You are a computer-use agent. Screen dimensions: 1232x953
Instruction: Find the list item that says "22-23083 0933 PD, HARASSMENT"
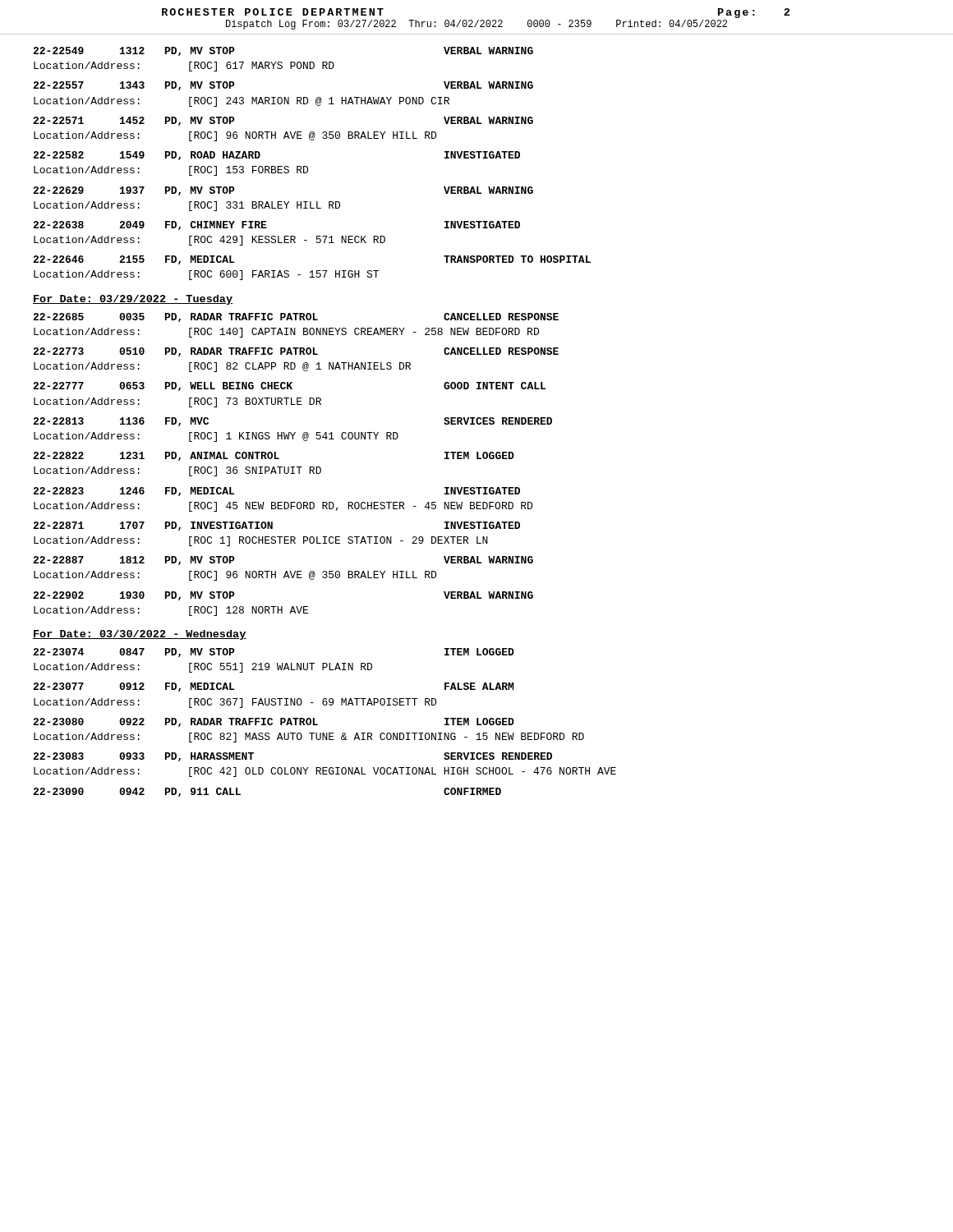point(476,765)
